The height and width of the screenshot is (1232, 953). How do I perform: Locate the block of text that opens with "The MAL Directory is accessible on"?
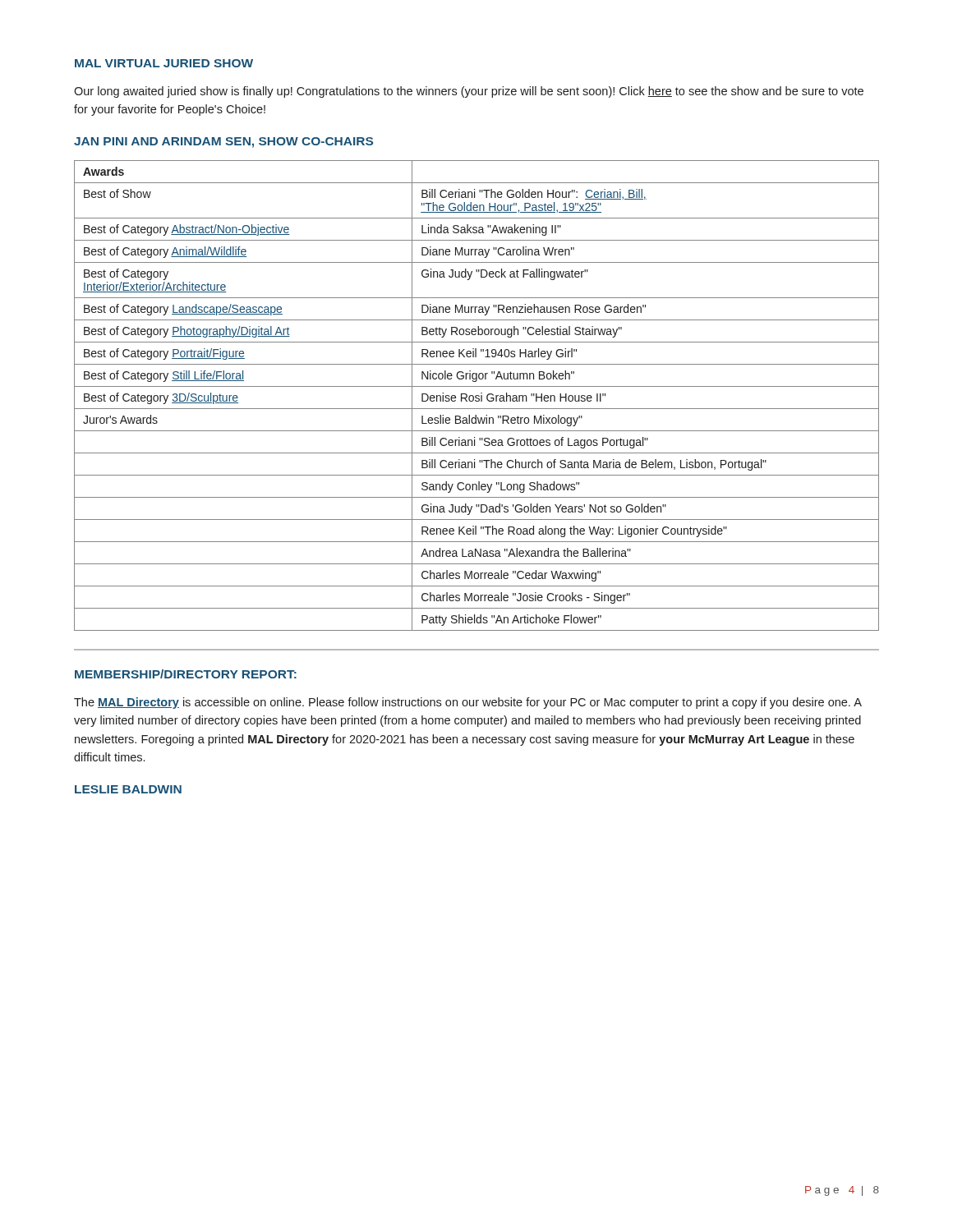tap(468, 730)
